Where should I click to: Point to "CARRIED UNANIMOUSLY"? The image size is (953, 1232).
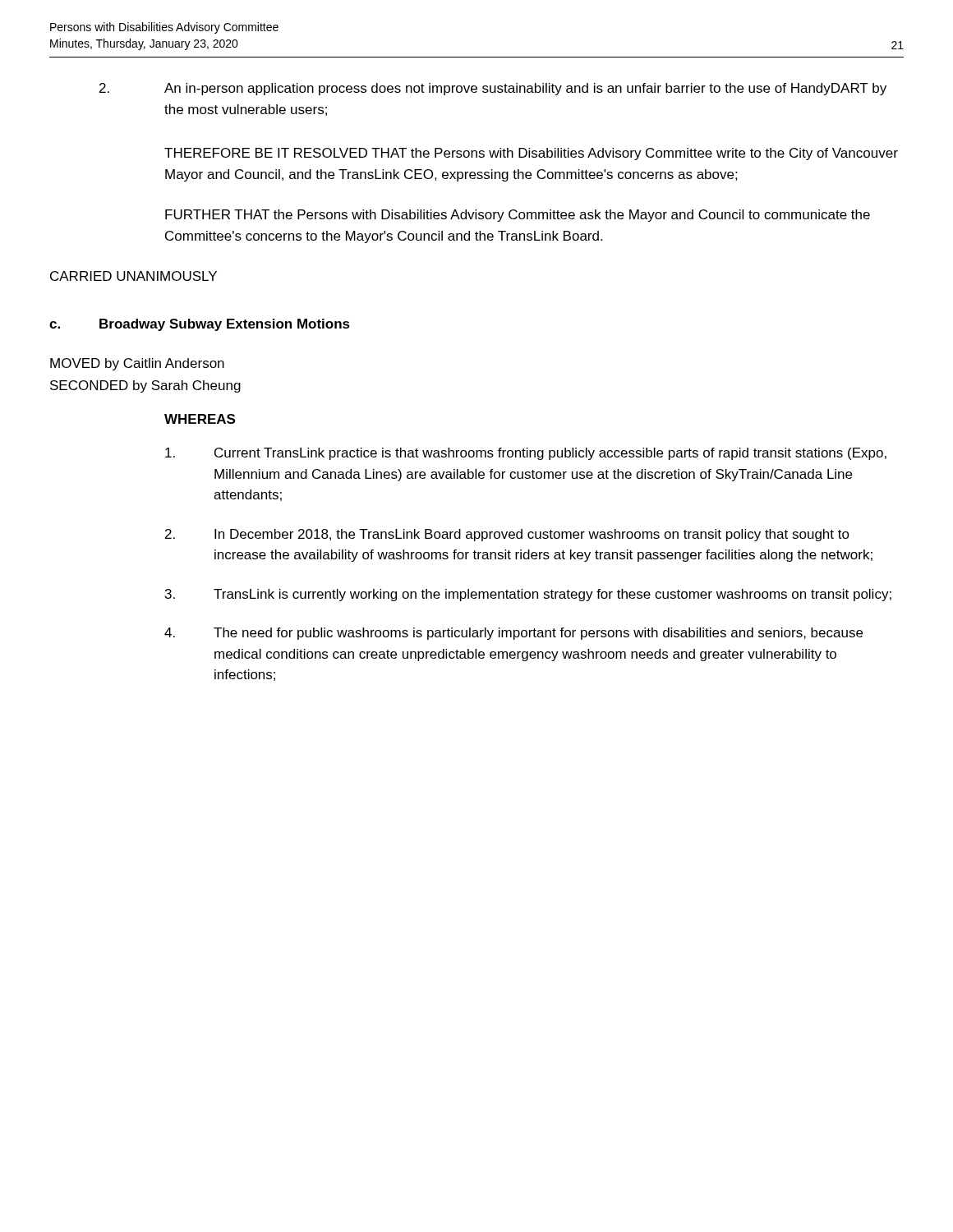coord(133,276)
